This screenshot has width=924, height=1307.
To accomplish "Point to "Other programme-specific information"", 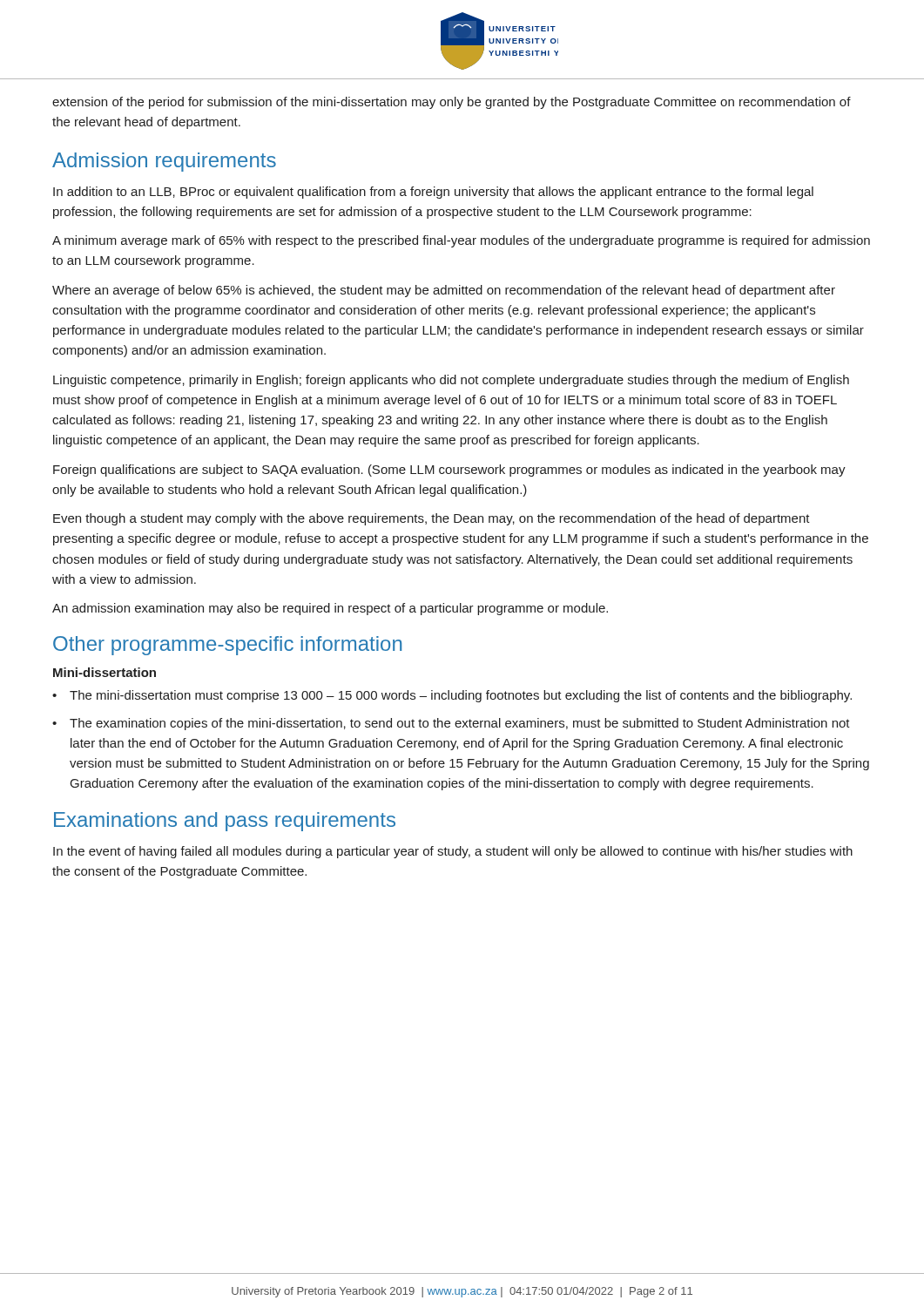I will (228, 644).
